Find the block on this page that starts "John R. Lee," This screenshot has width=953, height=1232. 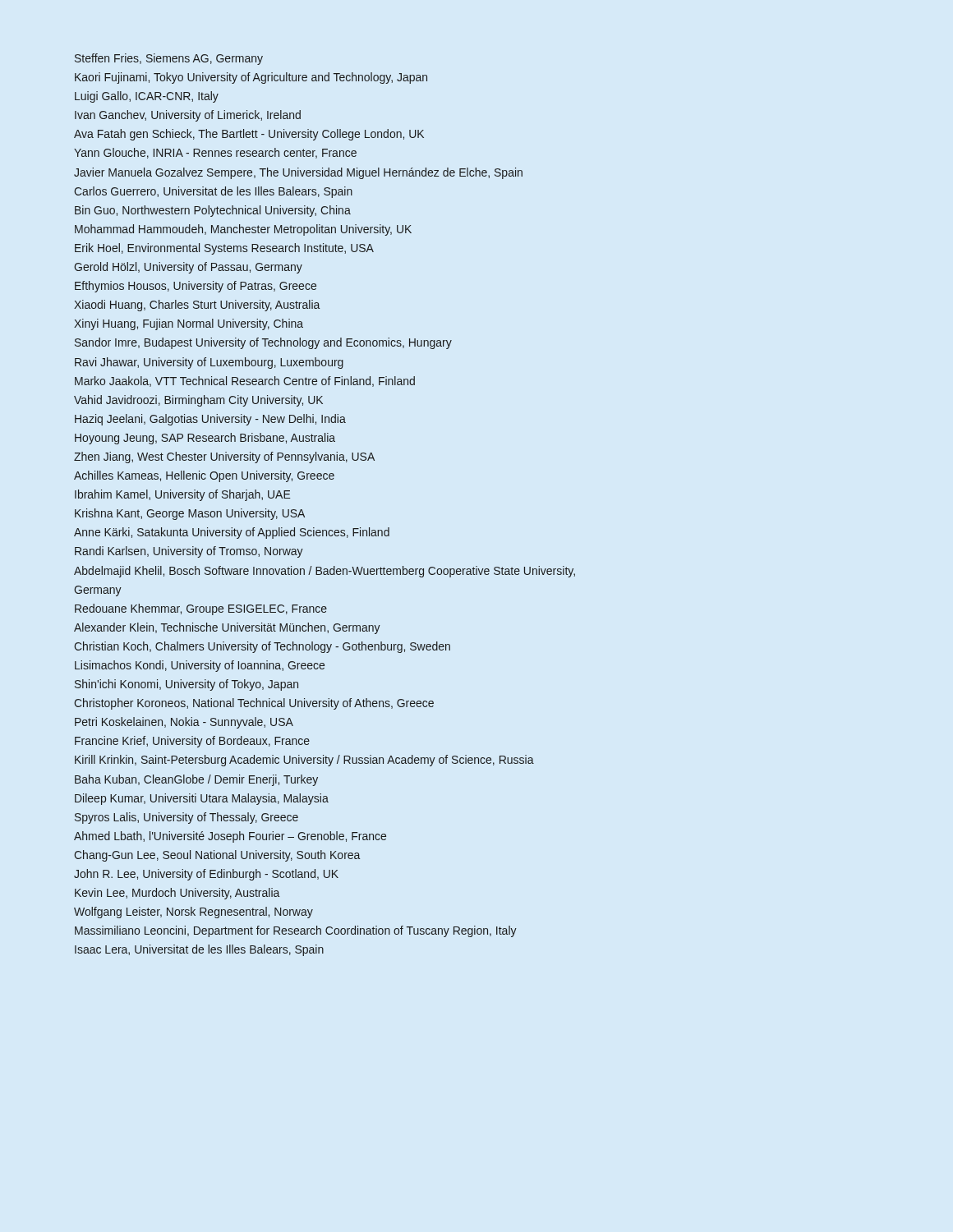(206, 874)
